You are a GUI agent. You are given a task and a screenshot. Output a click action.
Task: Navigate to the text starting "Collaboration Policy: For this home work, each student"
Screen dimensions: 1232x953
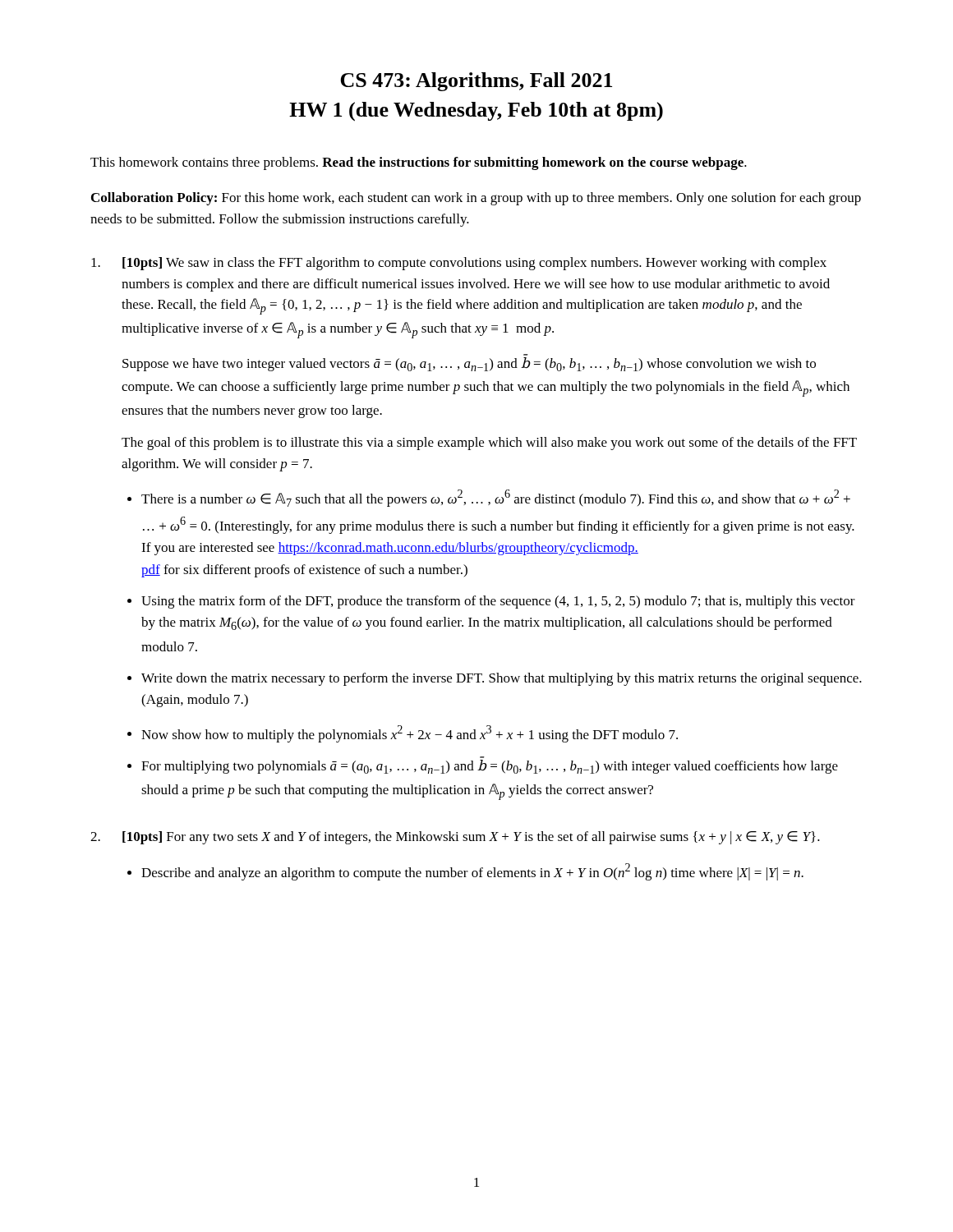point(476,208)
